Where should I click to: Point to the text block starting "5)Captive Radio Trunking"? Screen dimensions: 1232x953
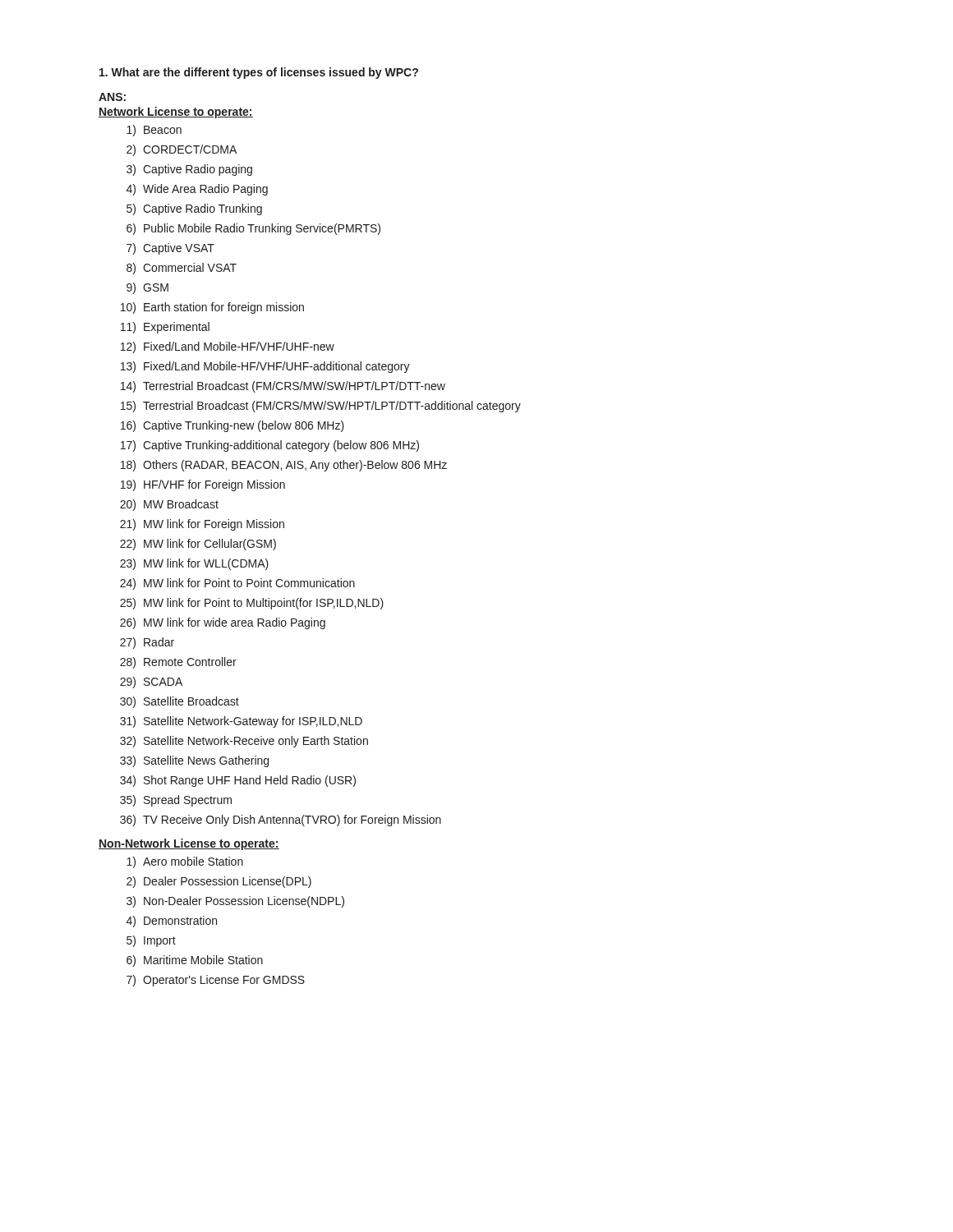(194, 209)
